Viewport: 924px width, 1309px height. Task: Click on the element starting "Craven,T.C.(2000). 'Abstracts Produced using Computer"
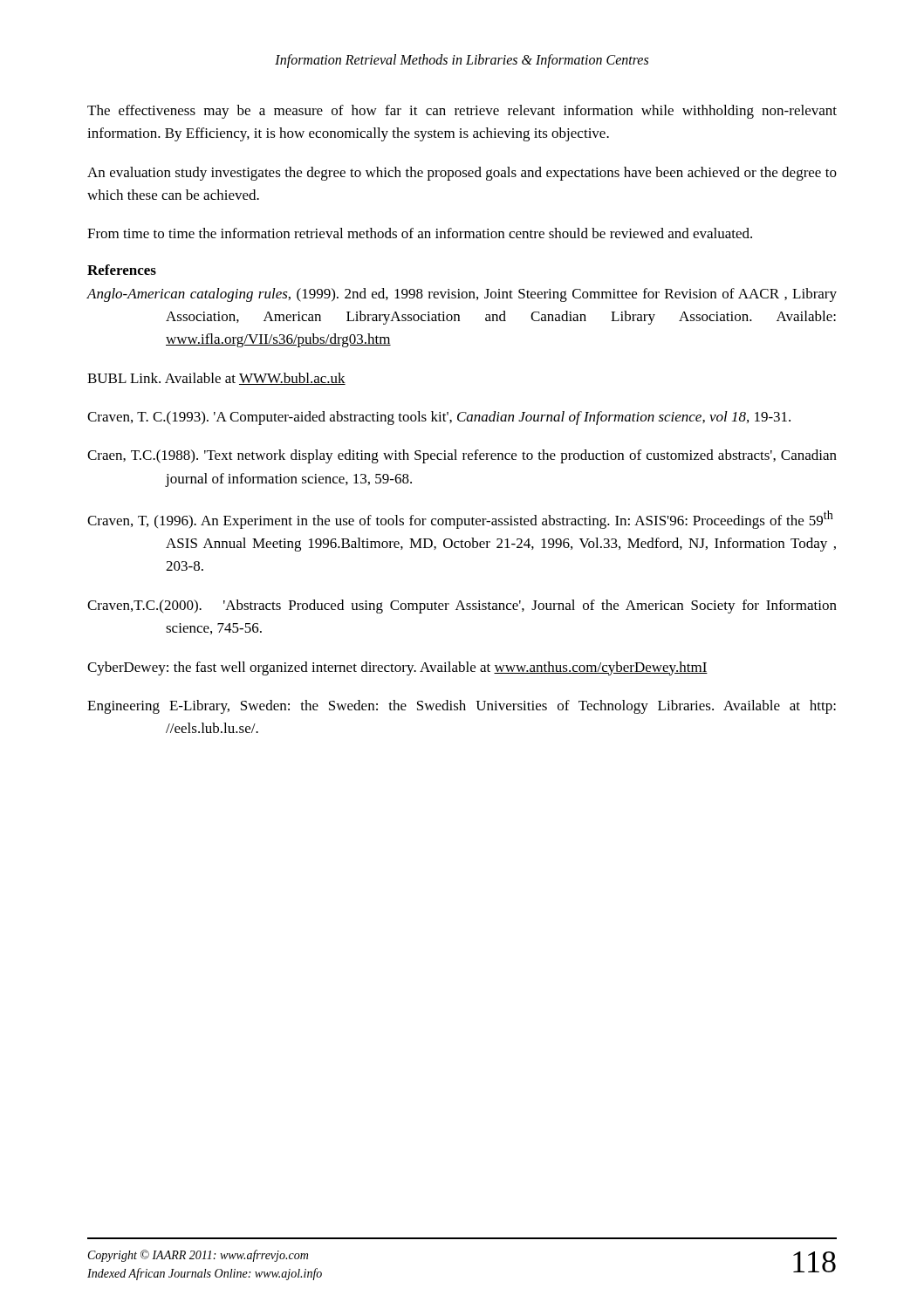tap(462, 617)
